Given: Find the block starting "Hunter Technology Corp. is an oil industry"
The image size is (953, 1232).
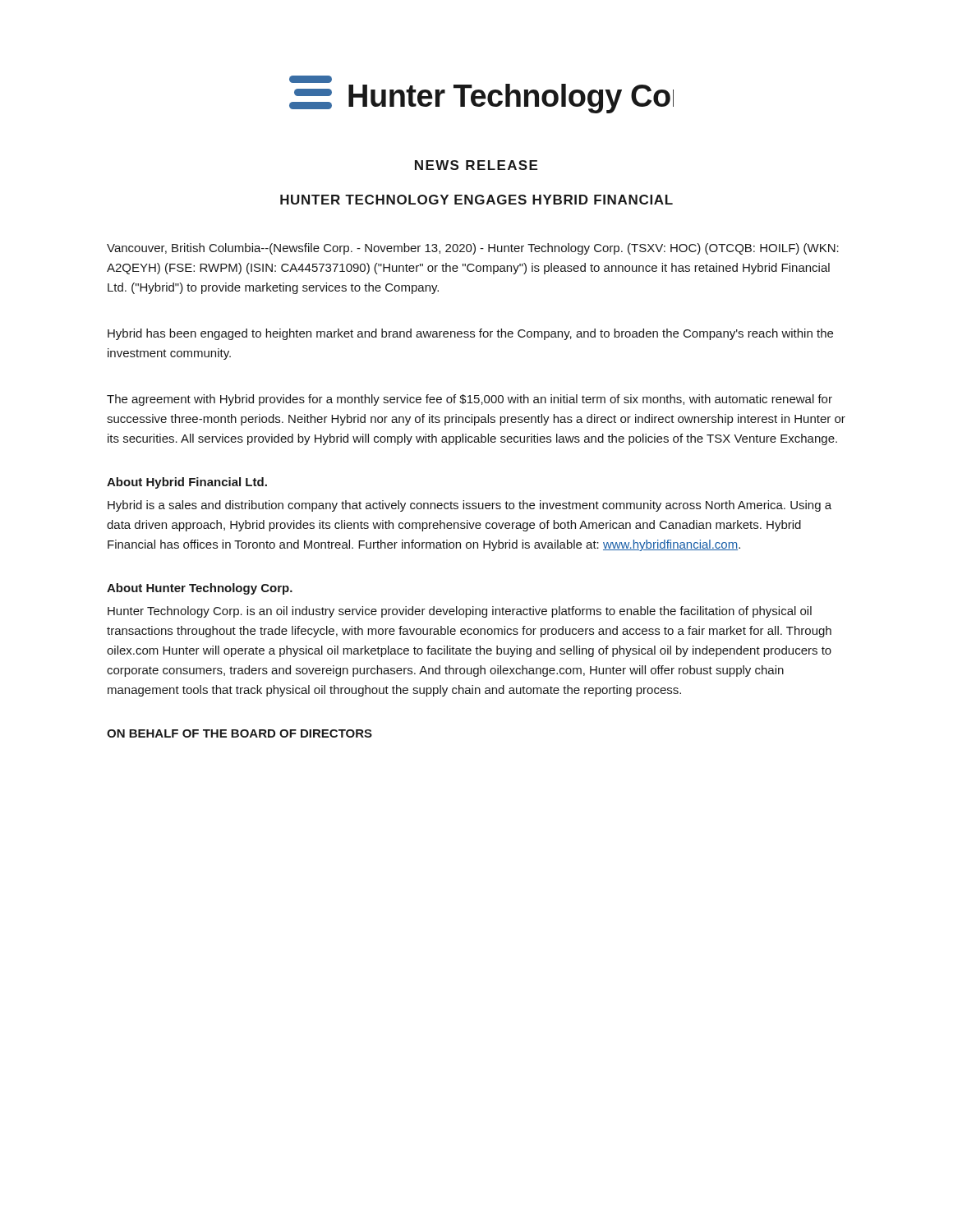Looking at the screenshot, I should tap(469, 650).
